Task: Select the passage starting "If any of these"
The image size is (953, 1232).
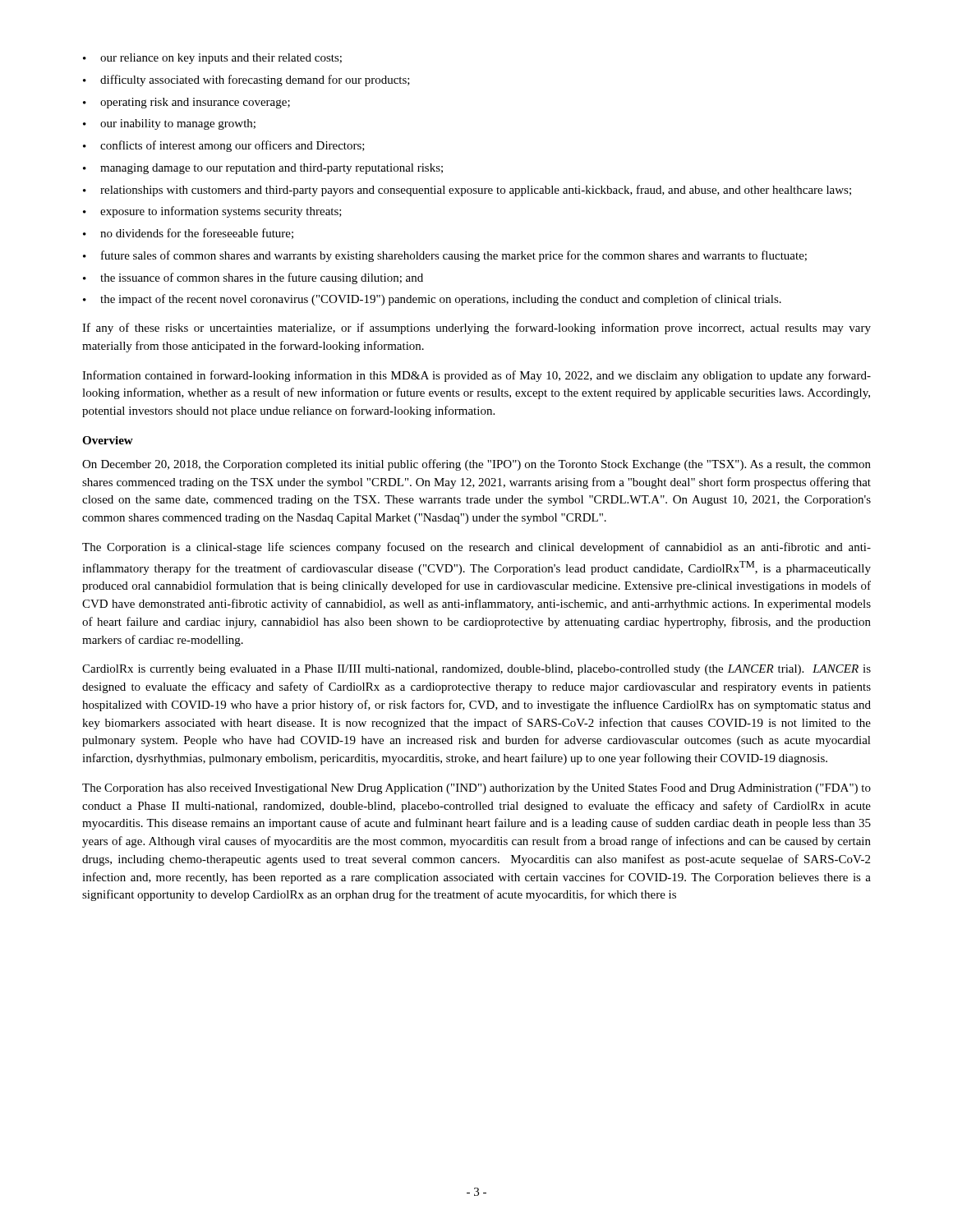Action: coord(476,337)
